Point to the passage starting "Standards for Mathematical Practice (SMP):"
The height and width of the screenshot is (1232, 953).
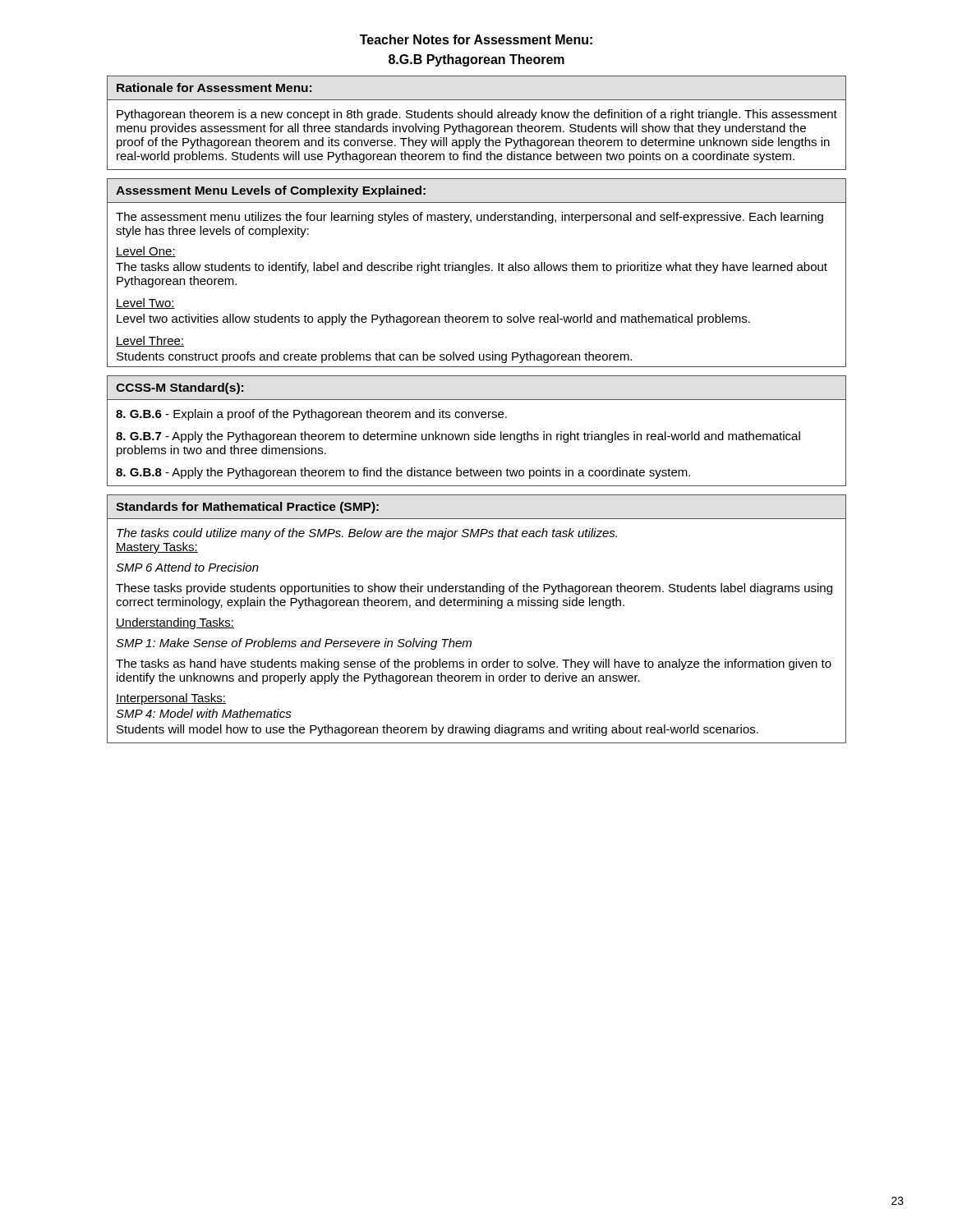point(248,506)
